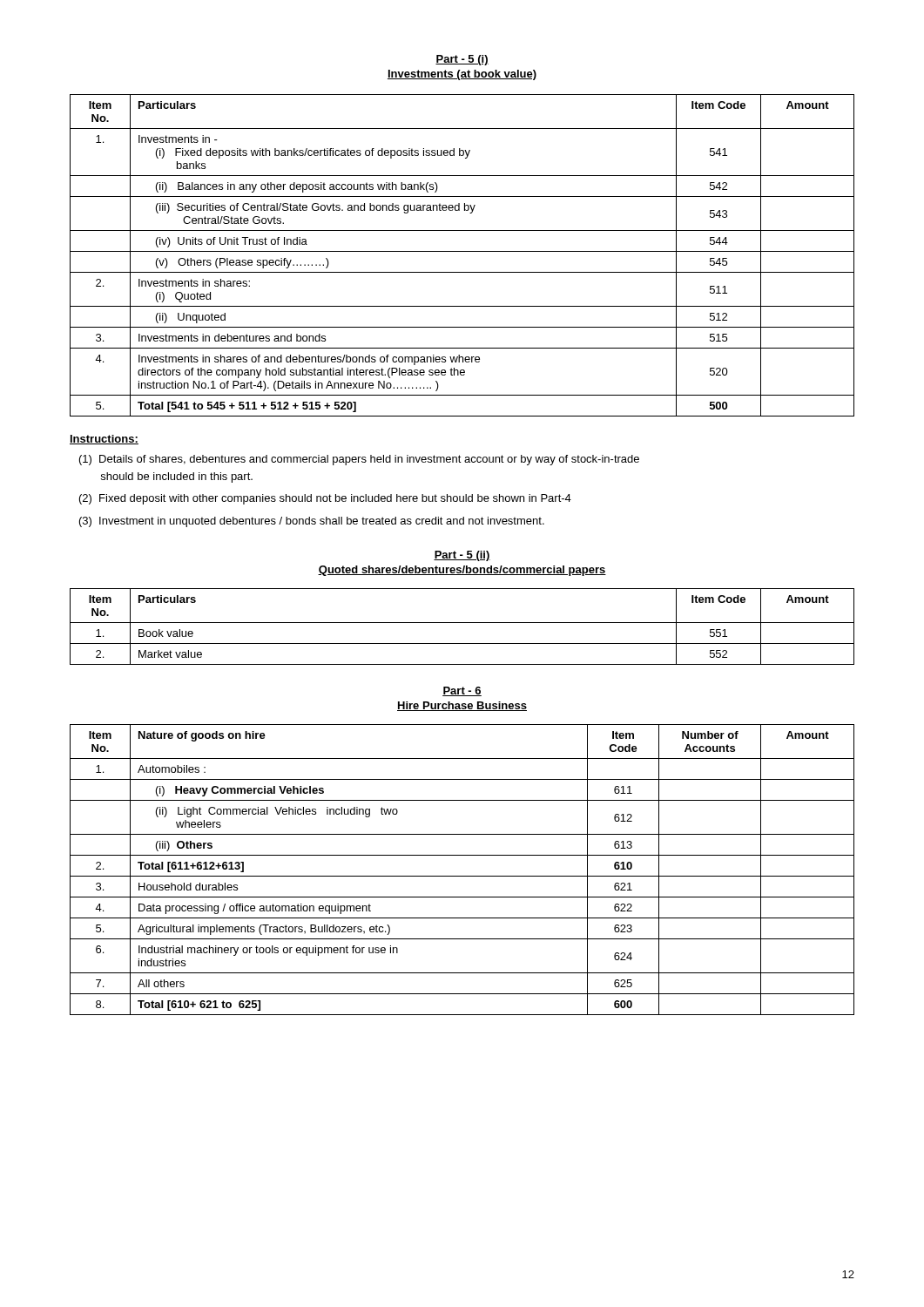Click on the table containing "Household durables"
Screen dimensions: 1307x924
coord(462,870)
